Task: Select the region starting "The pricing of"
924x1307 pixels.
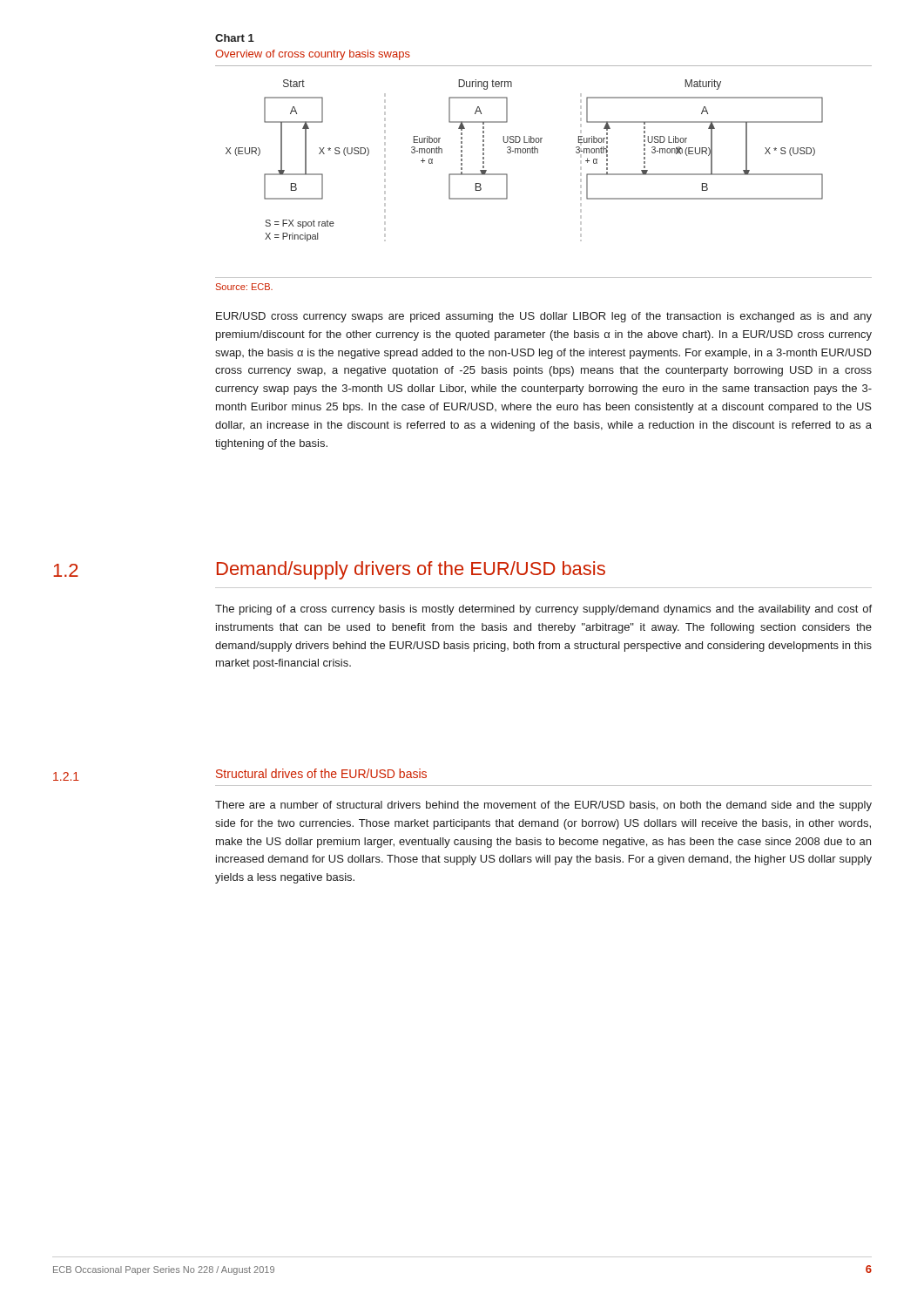Action: (x=543, y=636)
